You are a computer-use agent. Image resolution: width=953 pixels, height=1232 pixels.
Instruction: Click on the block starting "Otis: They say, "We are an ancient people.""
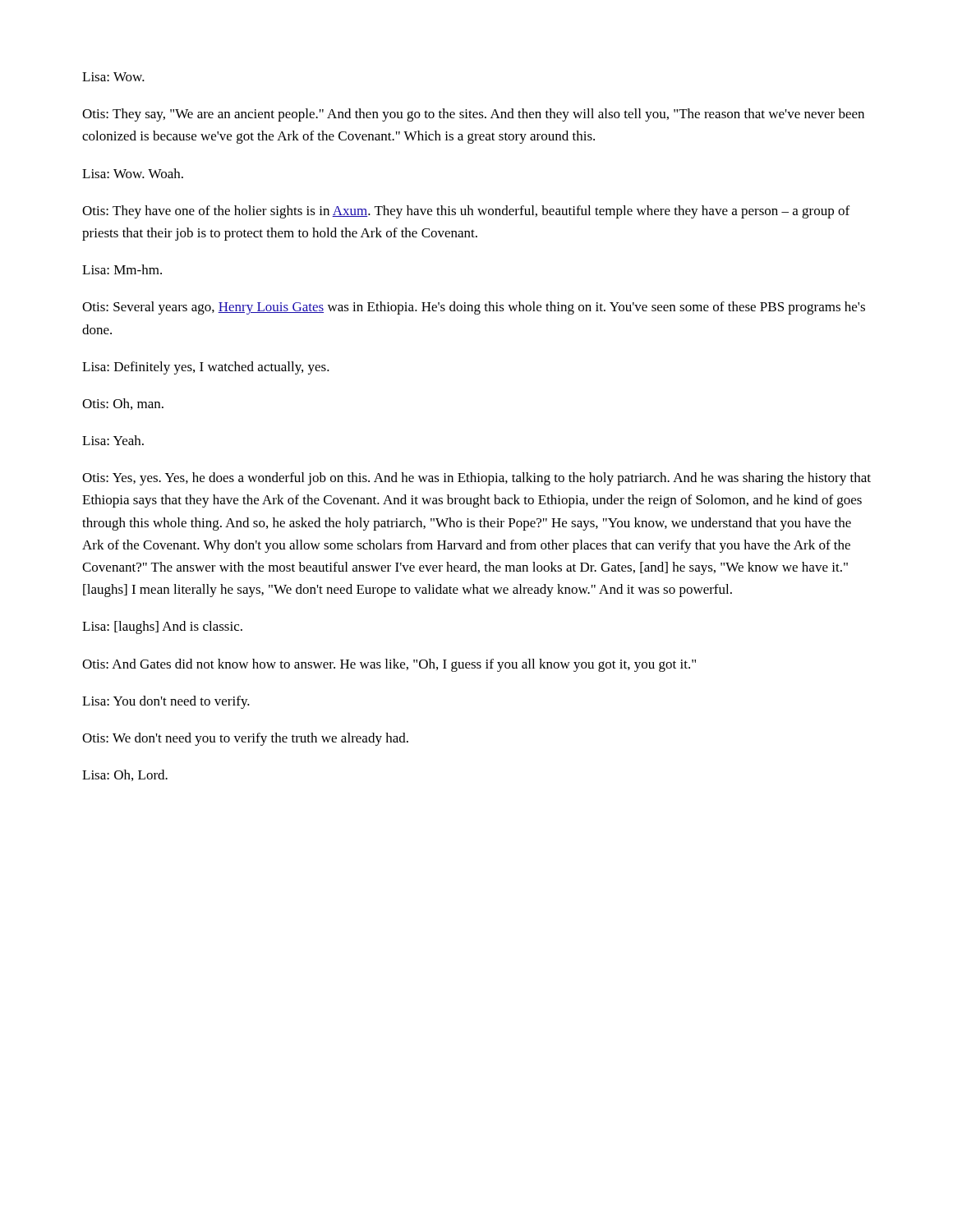click(473, 125)
